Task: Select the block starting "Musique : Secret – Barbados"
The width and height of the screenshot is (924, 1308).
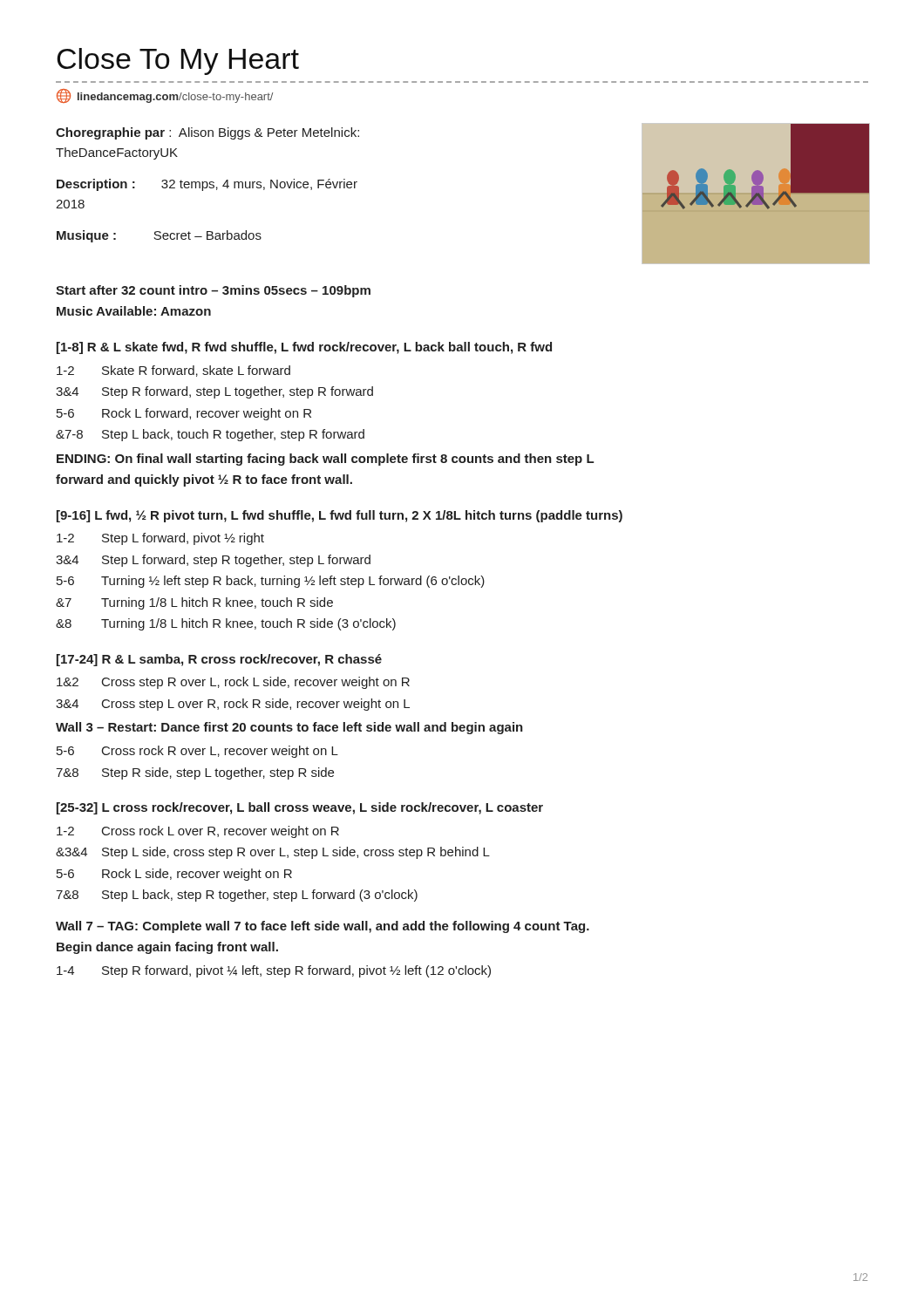Action: [159, 235]
